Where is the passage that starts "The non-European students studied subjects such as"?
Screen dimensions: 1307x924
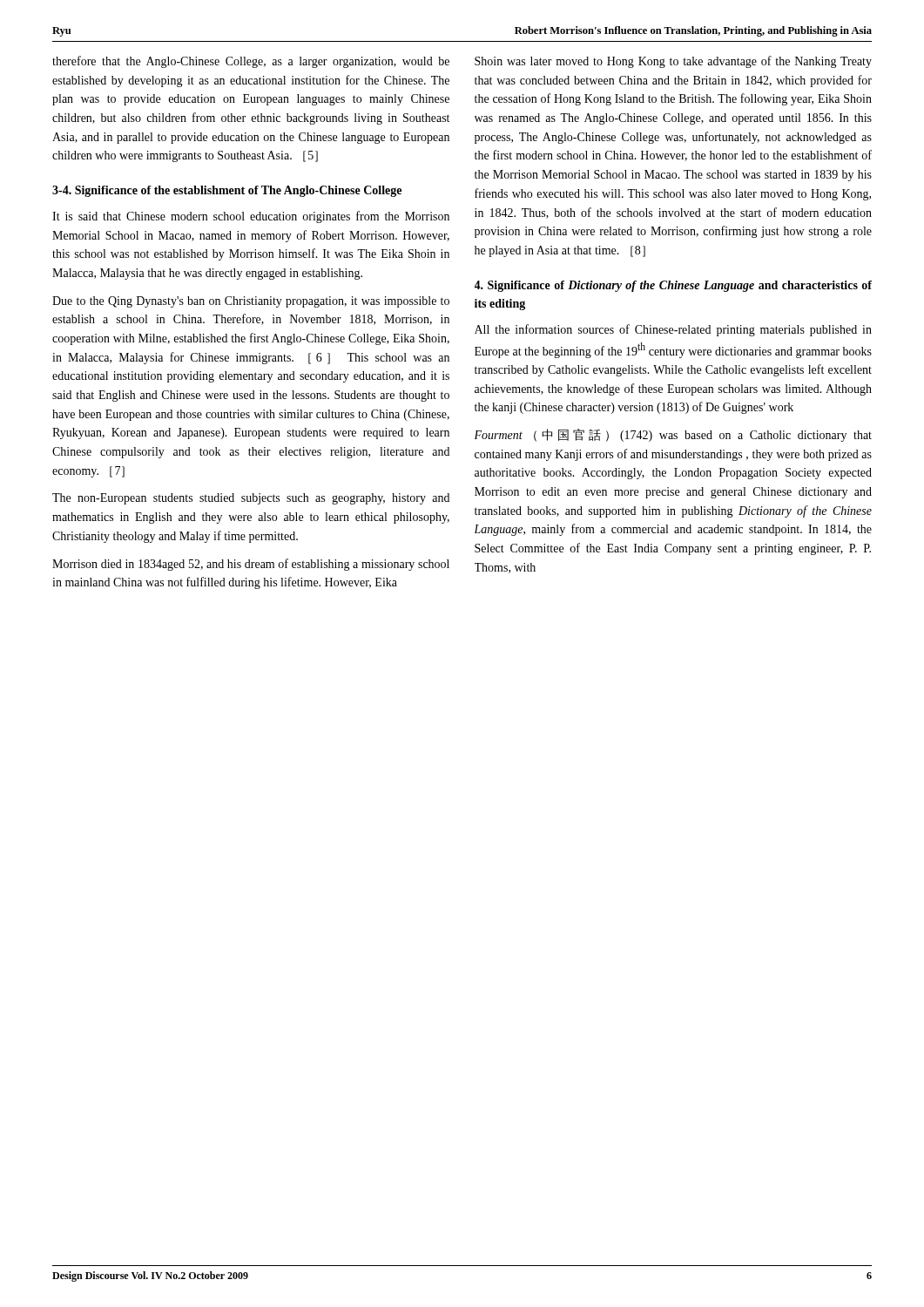coord(251,518)
